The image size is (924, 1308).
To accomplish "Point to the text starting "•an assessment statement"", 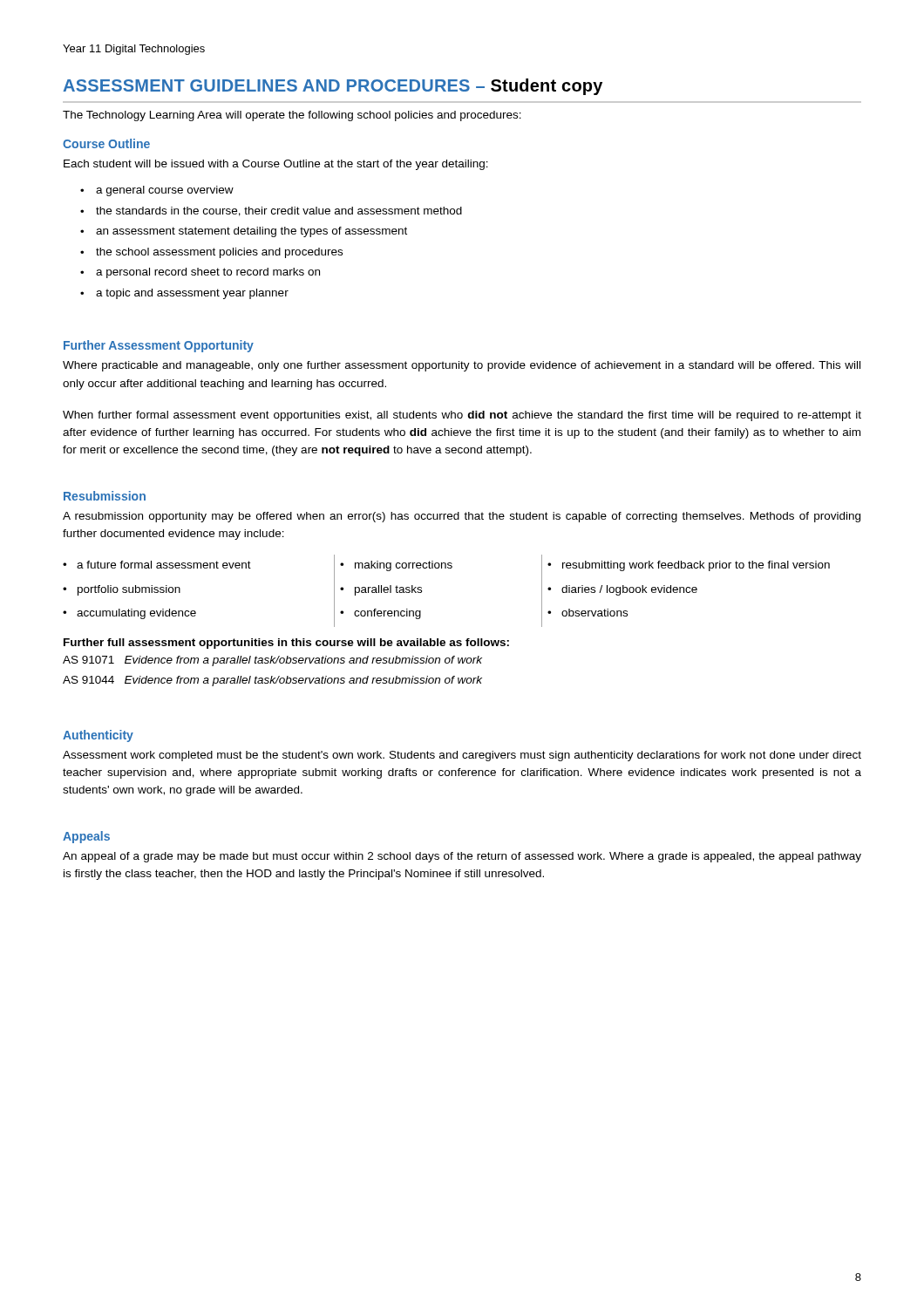I will [244, 232].
